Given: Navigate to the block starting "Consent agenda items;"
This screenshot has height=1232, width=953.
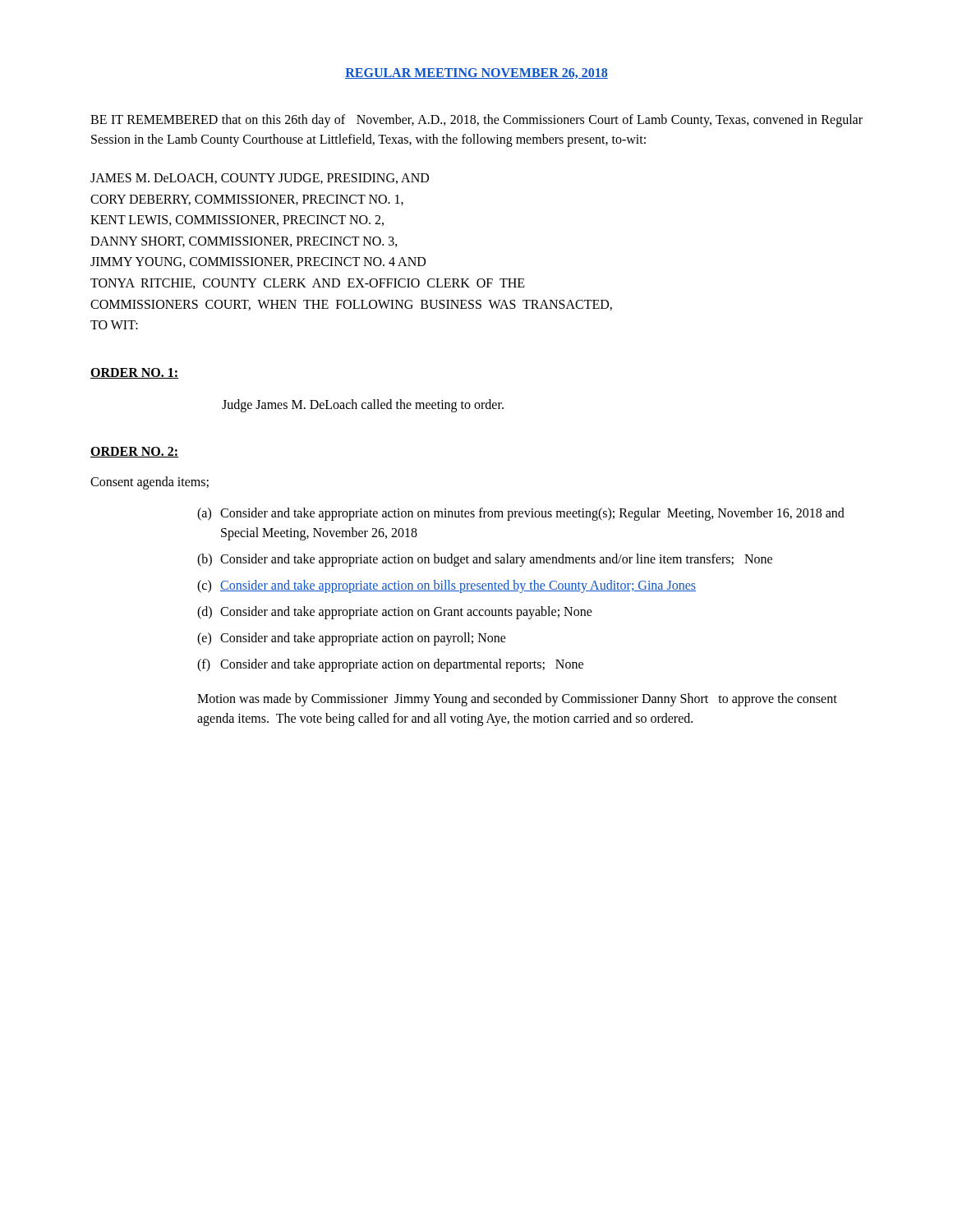Looking at the screenshot, I should coord(150,482).
